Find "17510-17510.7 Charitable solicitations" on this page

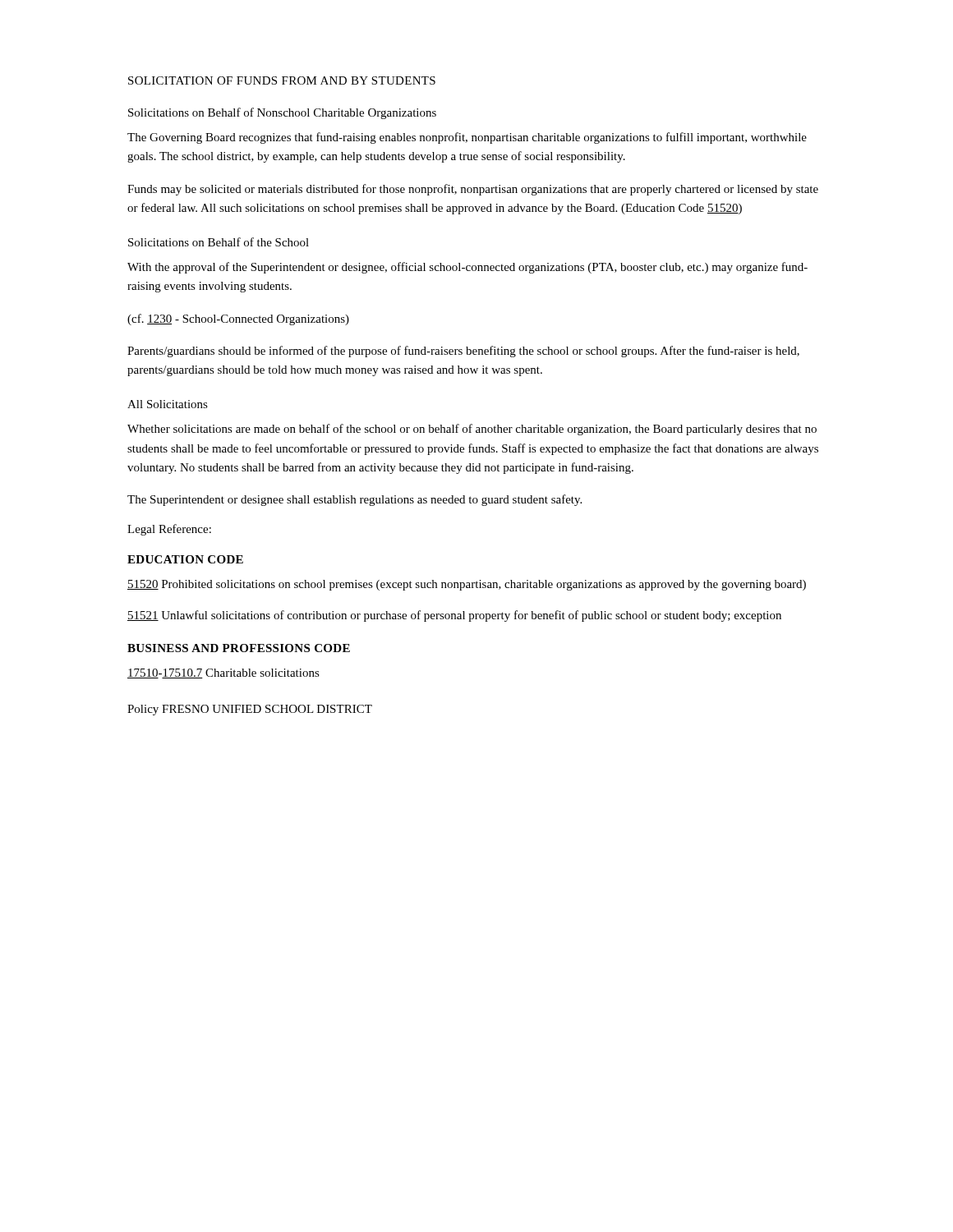pyautogui.click(x=223, y=672)
